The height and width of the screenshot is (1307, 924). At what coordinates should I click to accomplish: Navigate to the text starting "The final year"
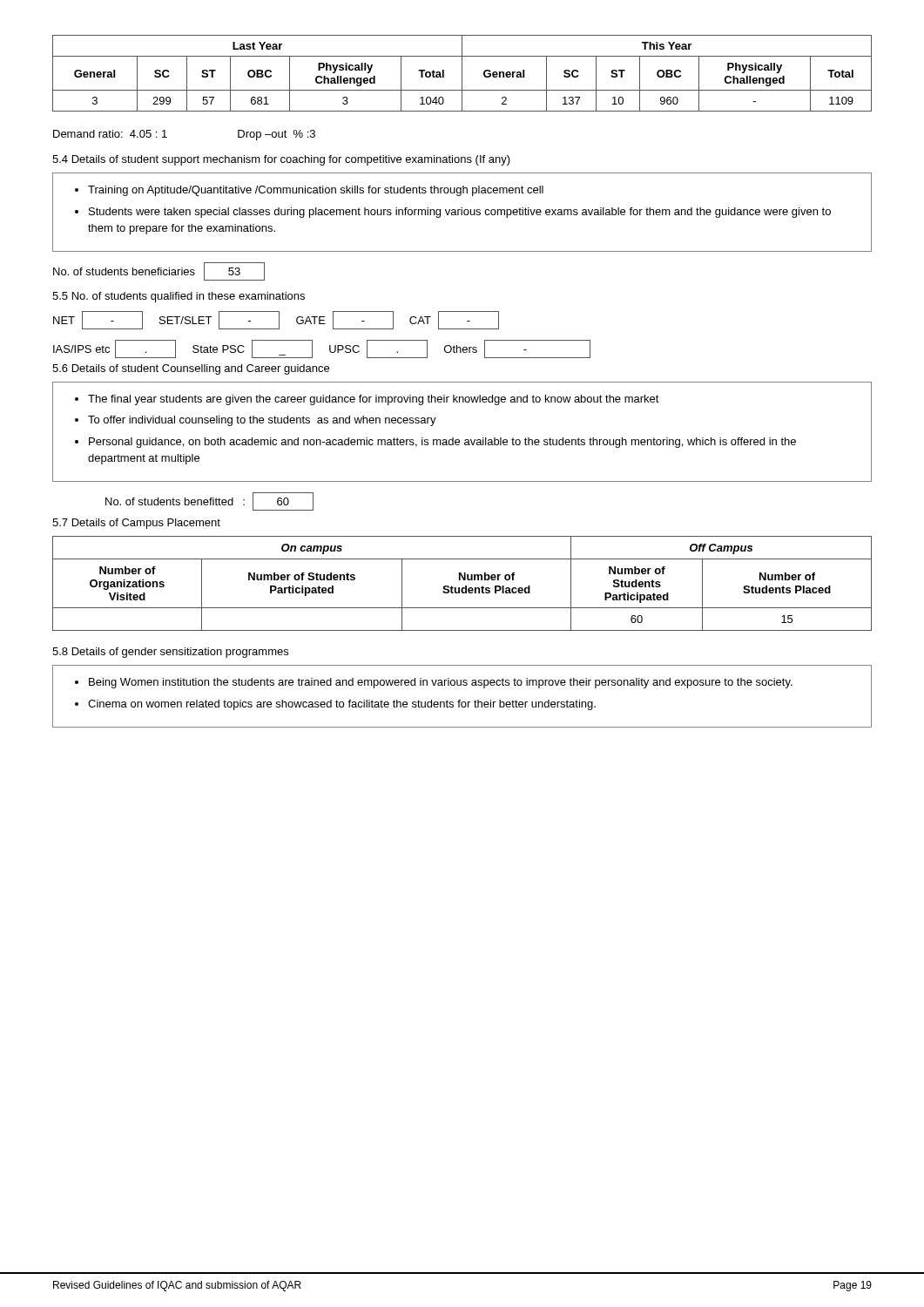coord(373,398)
